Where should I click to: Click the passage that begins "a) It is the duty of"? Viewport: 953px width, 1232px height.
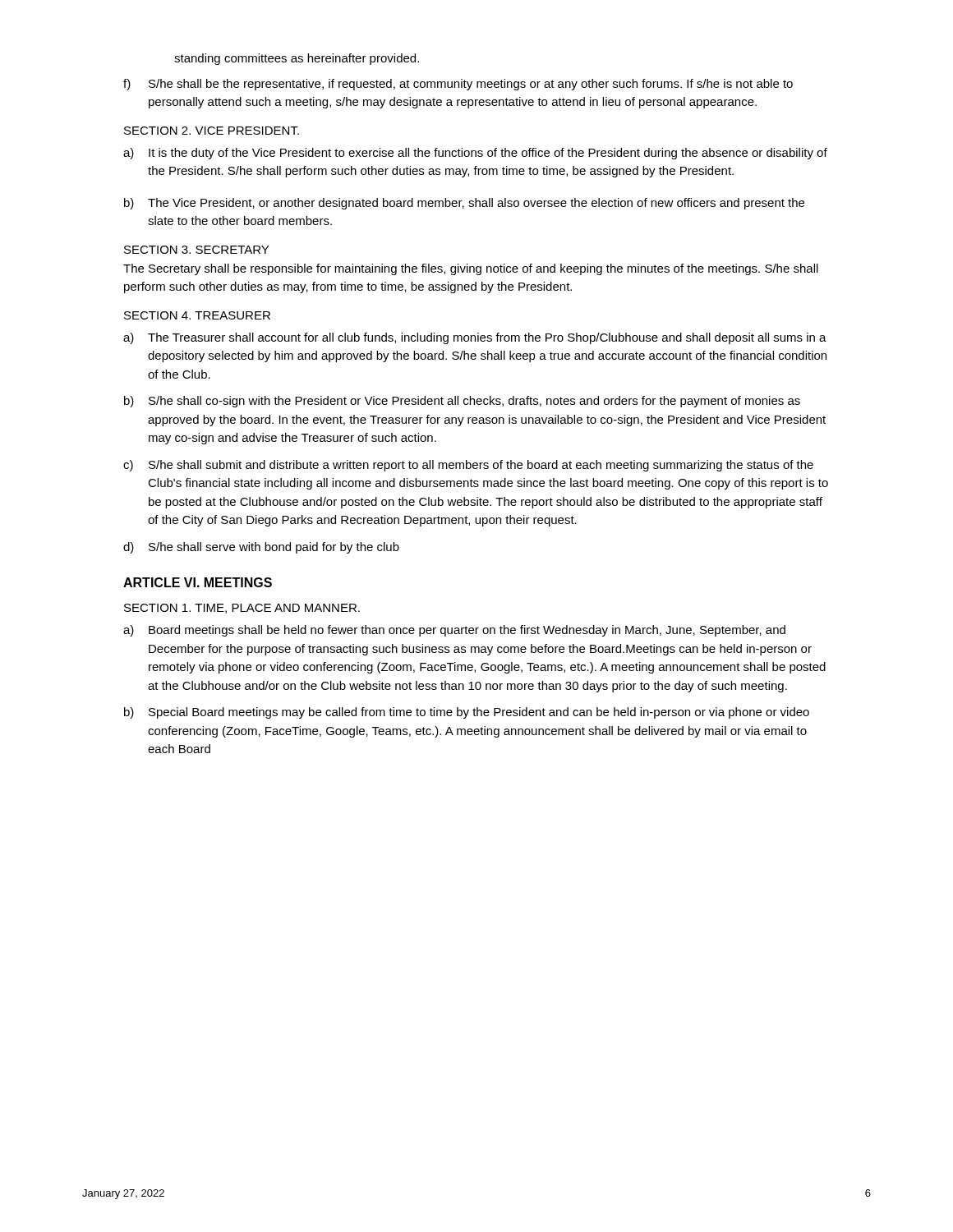pos(476,162)
